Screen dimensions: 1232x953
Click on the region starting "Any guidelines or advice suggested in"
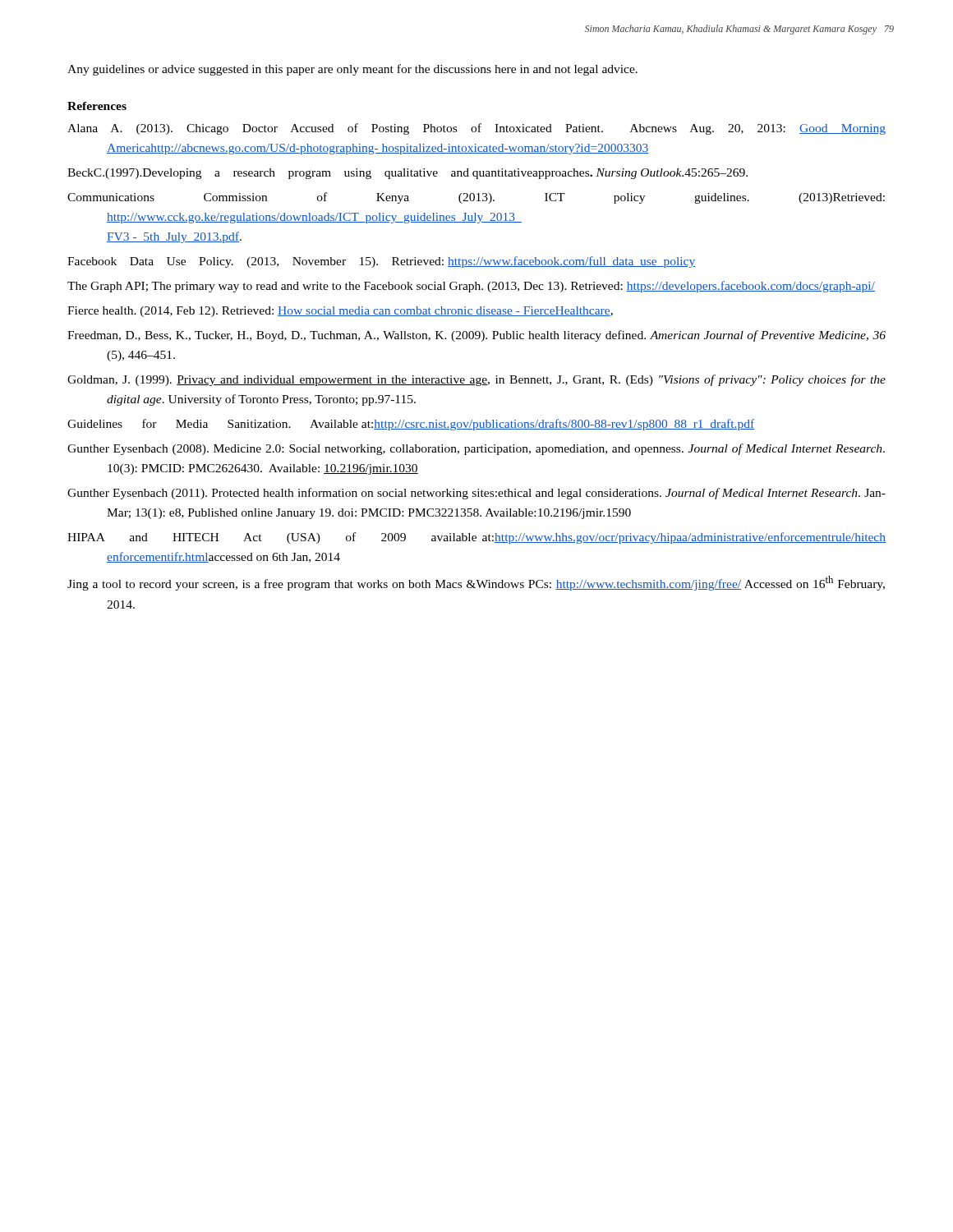click(x=353, y=69)
